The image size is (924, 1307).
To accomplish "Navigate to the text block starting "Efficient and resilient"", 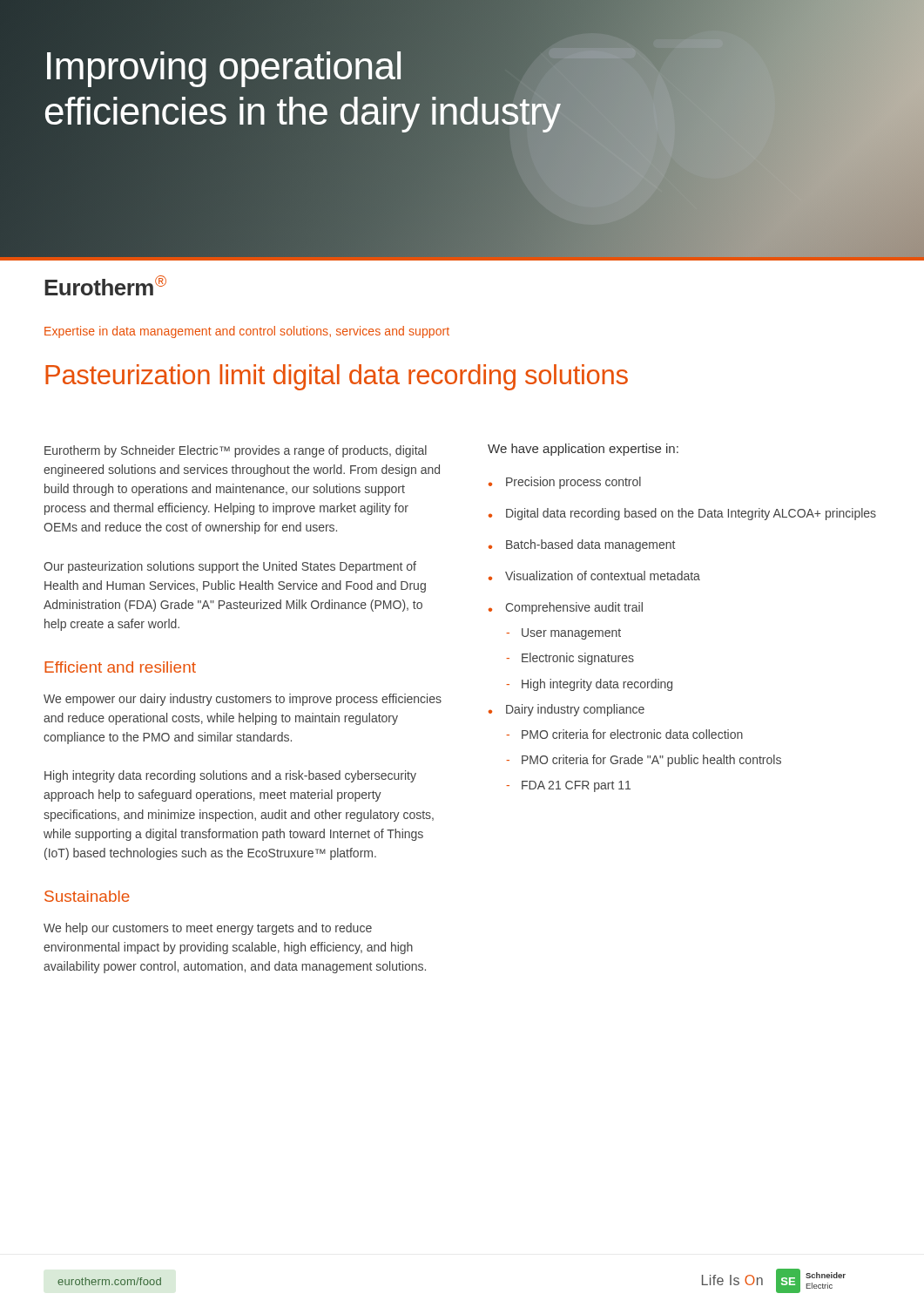I will (x=120, y=667).
